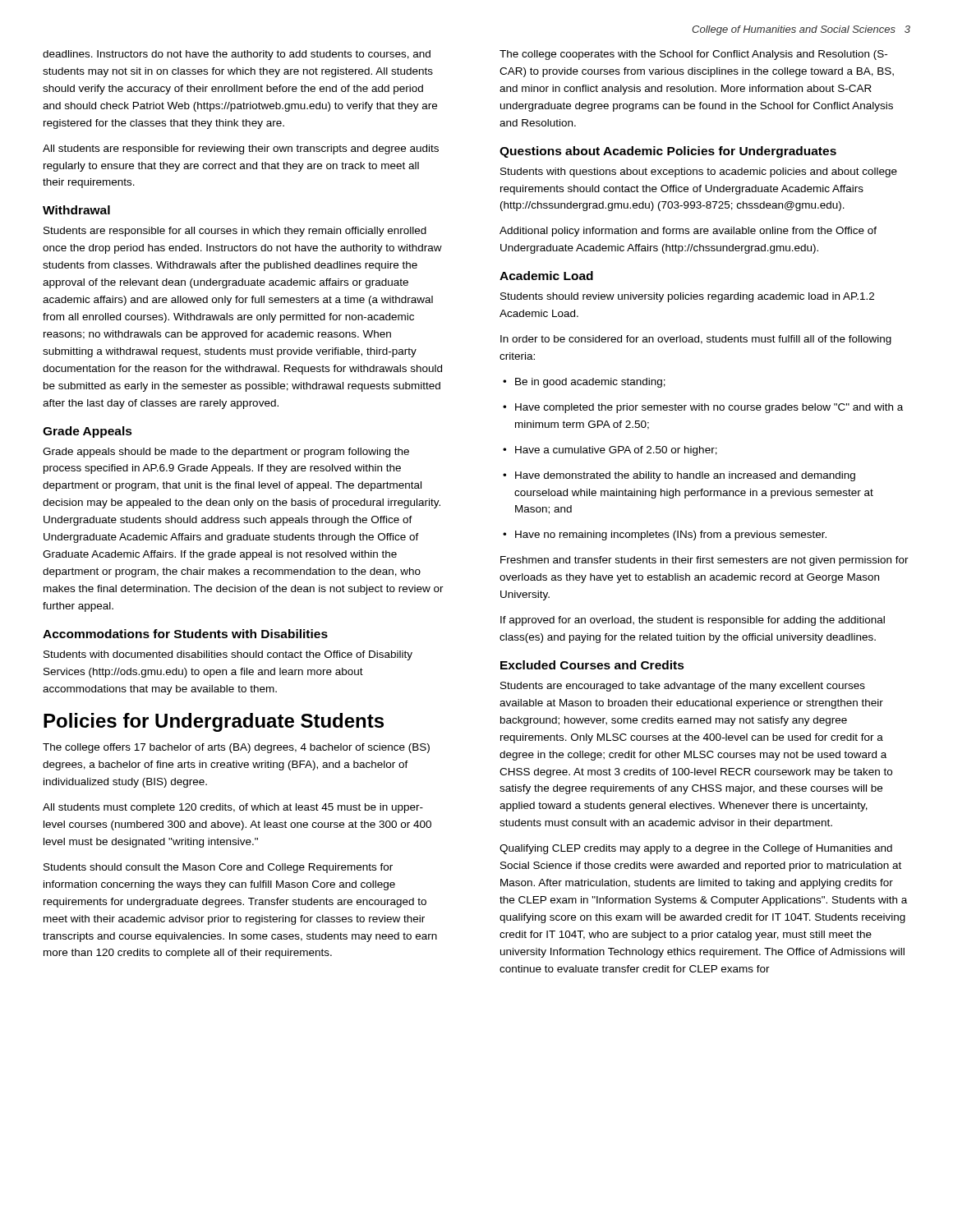Locate the text block that says "Grade appeals should be made"
This screenshot has width=953, height=1232.
click(243, 529)
